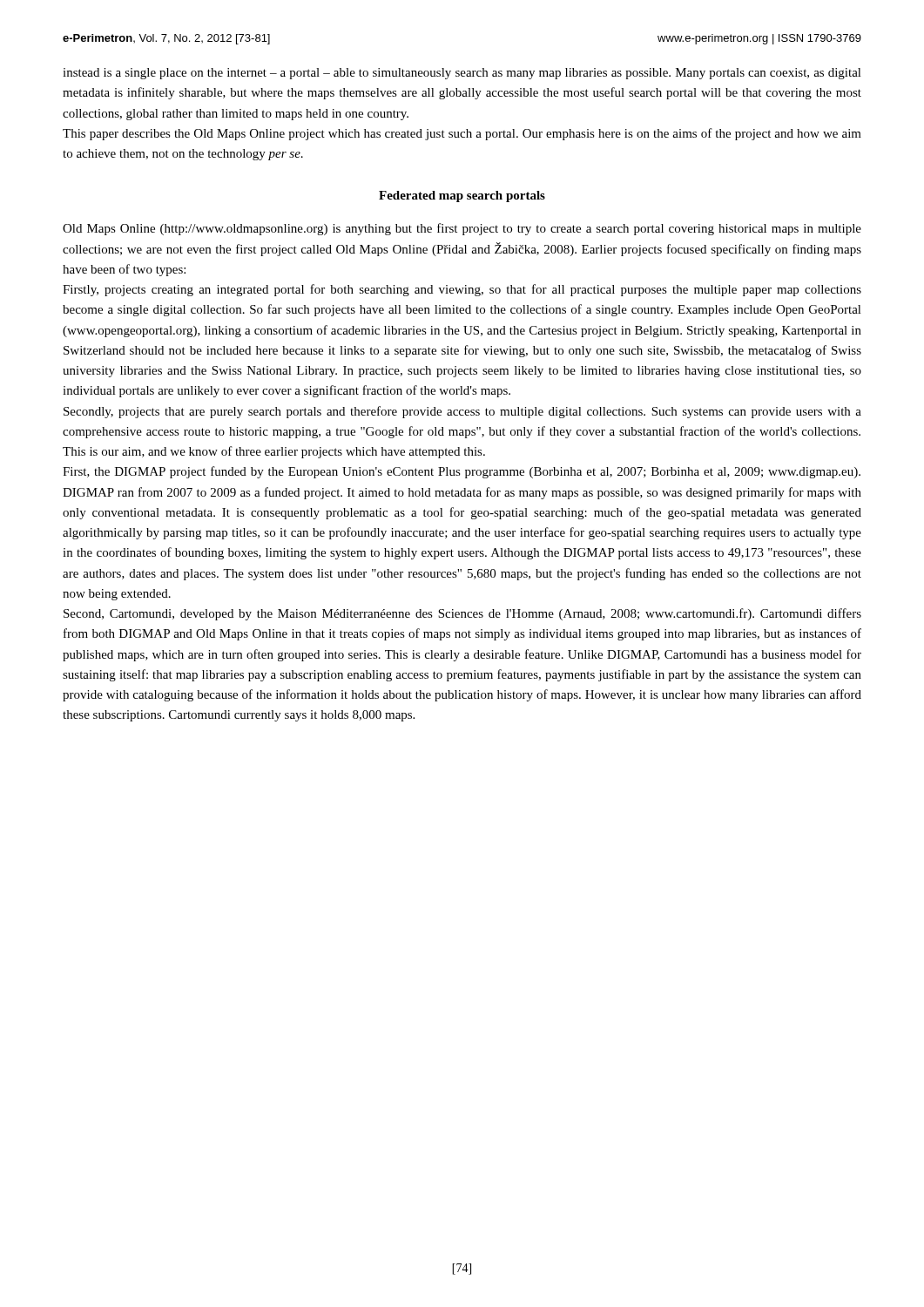
Task: Select the block starting "Second, Cartomundi, developed by the Maison"
Action: coord(462,665)
